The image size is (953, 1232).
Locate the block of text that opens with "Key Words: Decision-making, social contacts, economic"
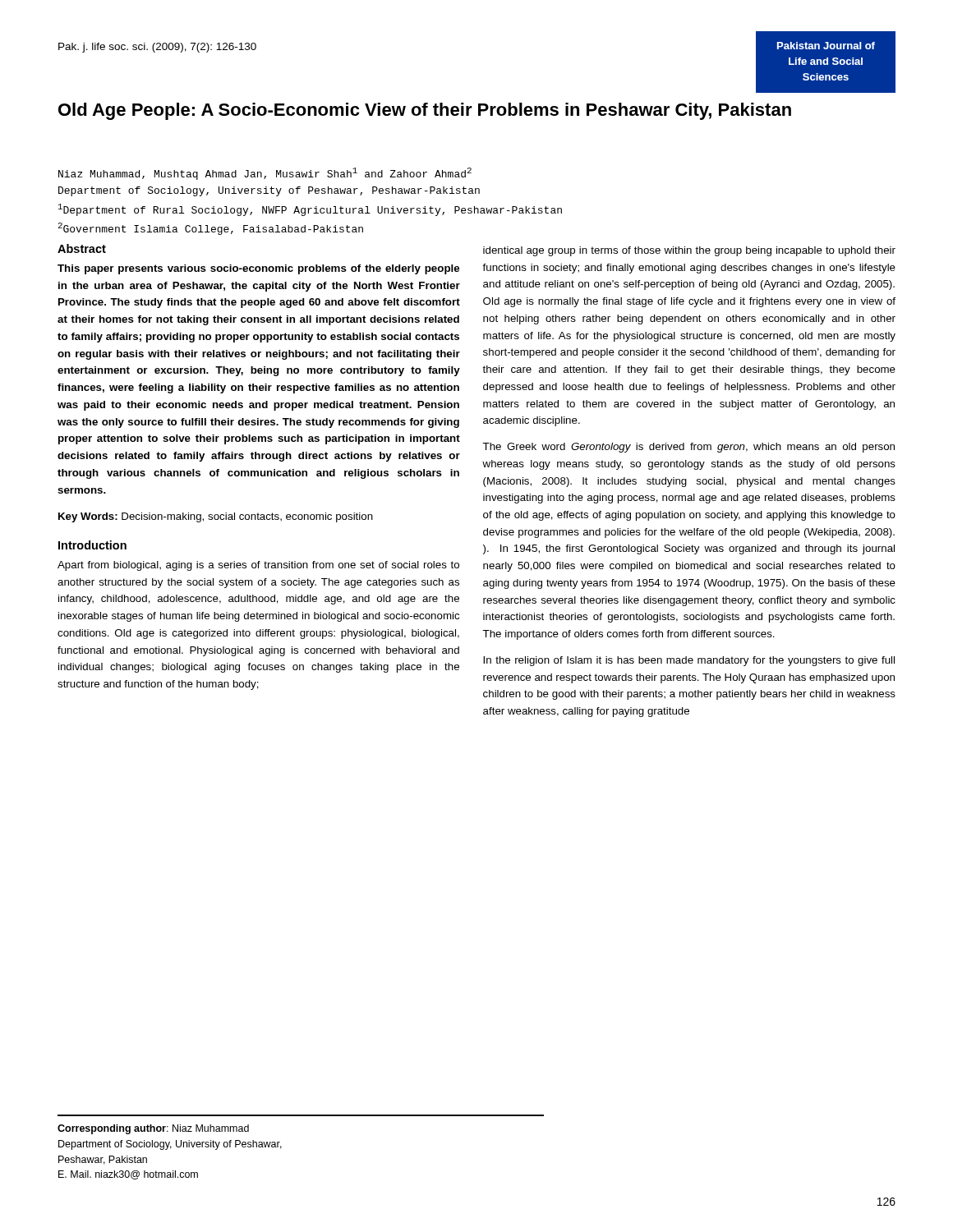(x=259, y=517)
